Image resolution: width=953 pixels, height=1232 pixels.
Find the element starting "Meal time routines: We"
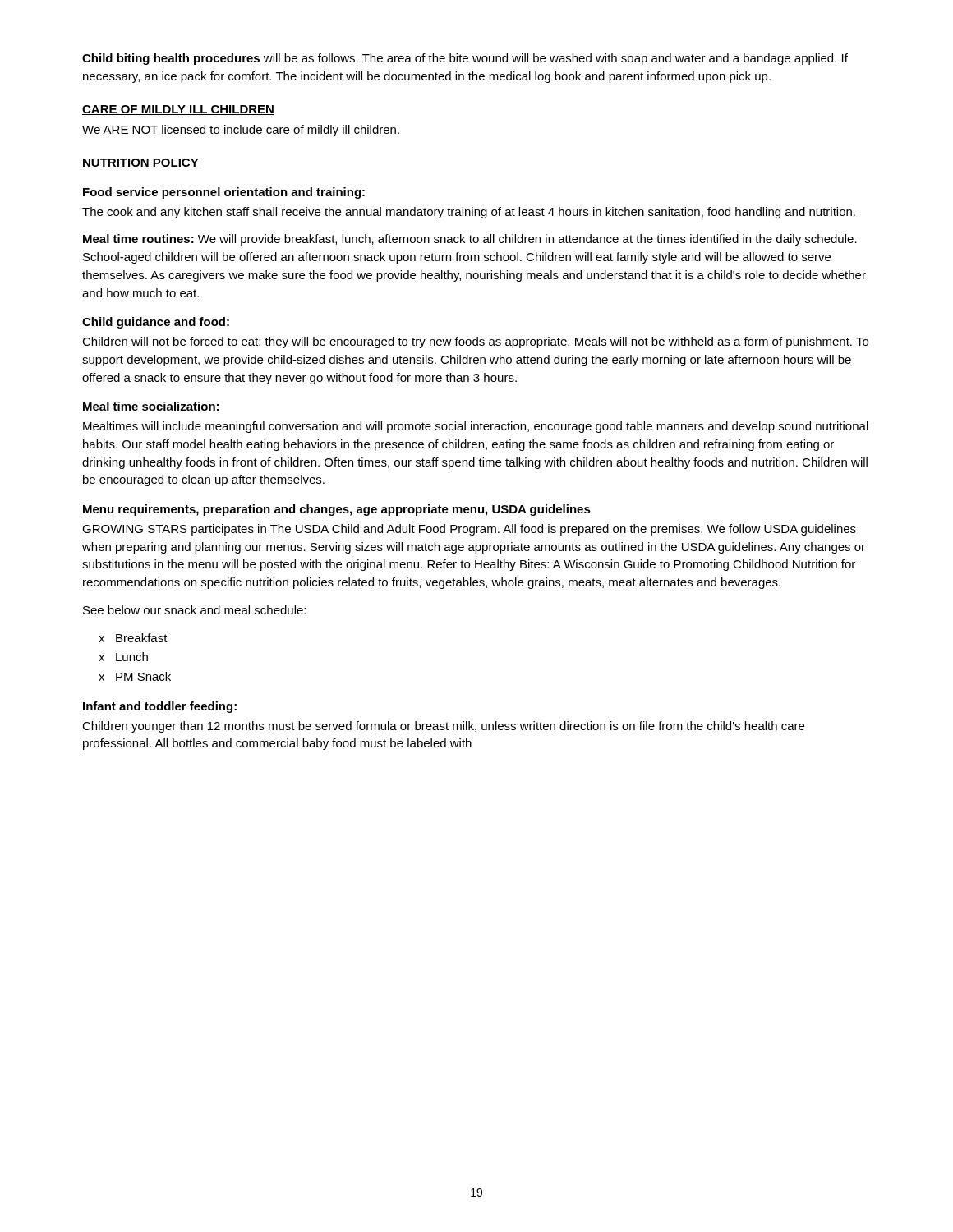476,266
